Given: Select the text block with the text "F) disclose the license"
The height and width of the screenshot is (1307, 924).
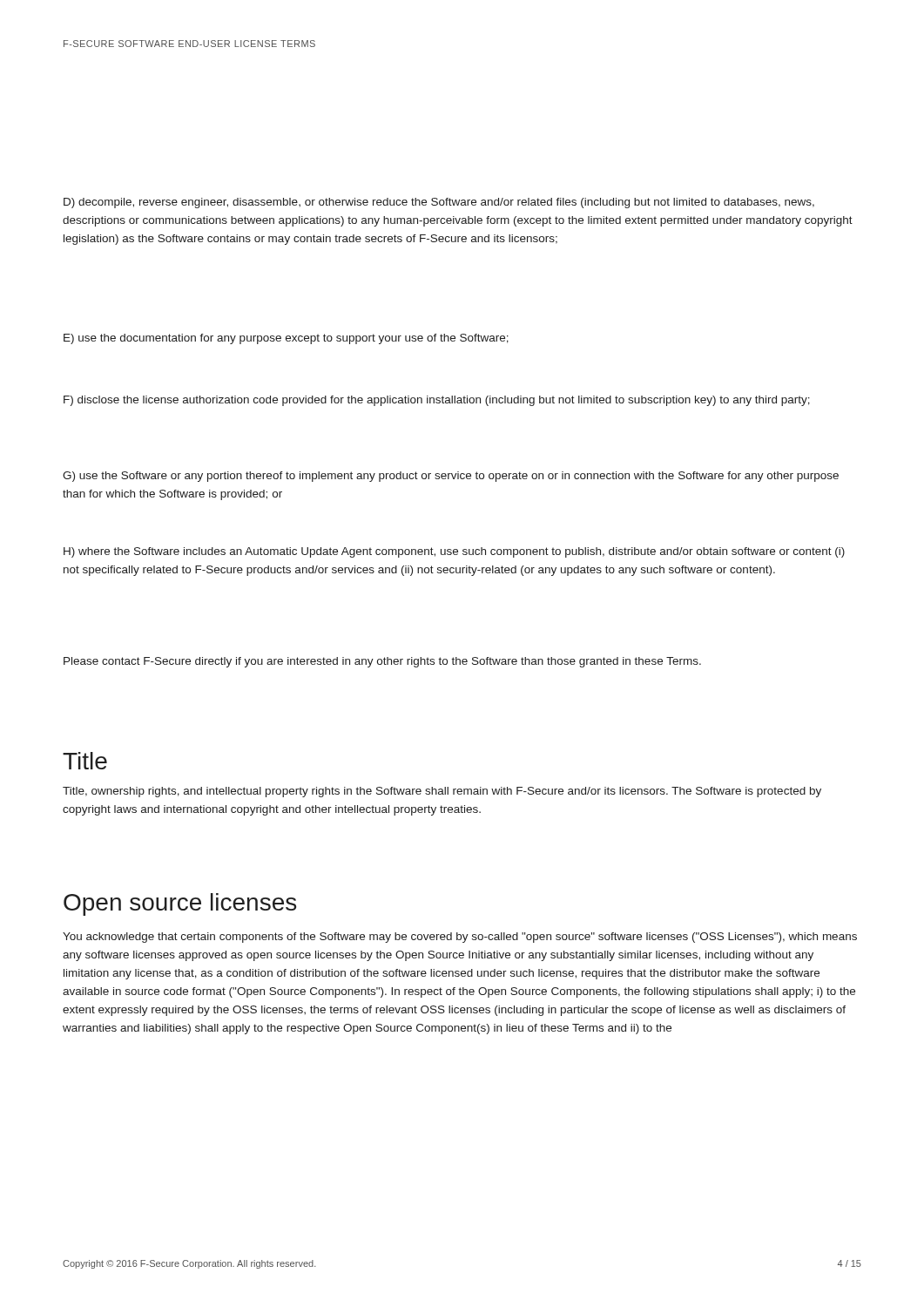Looking at the screenshot, I should point(437,400).
